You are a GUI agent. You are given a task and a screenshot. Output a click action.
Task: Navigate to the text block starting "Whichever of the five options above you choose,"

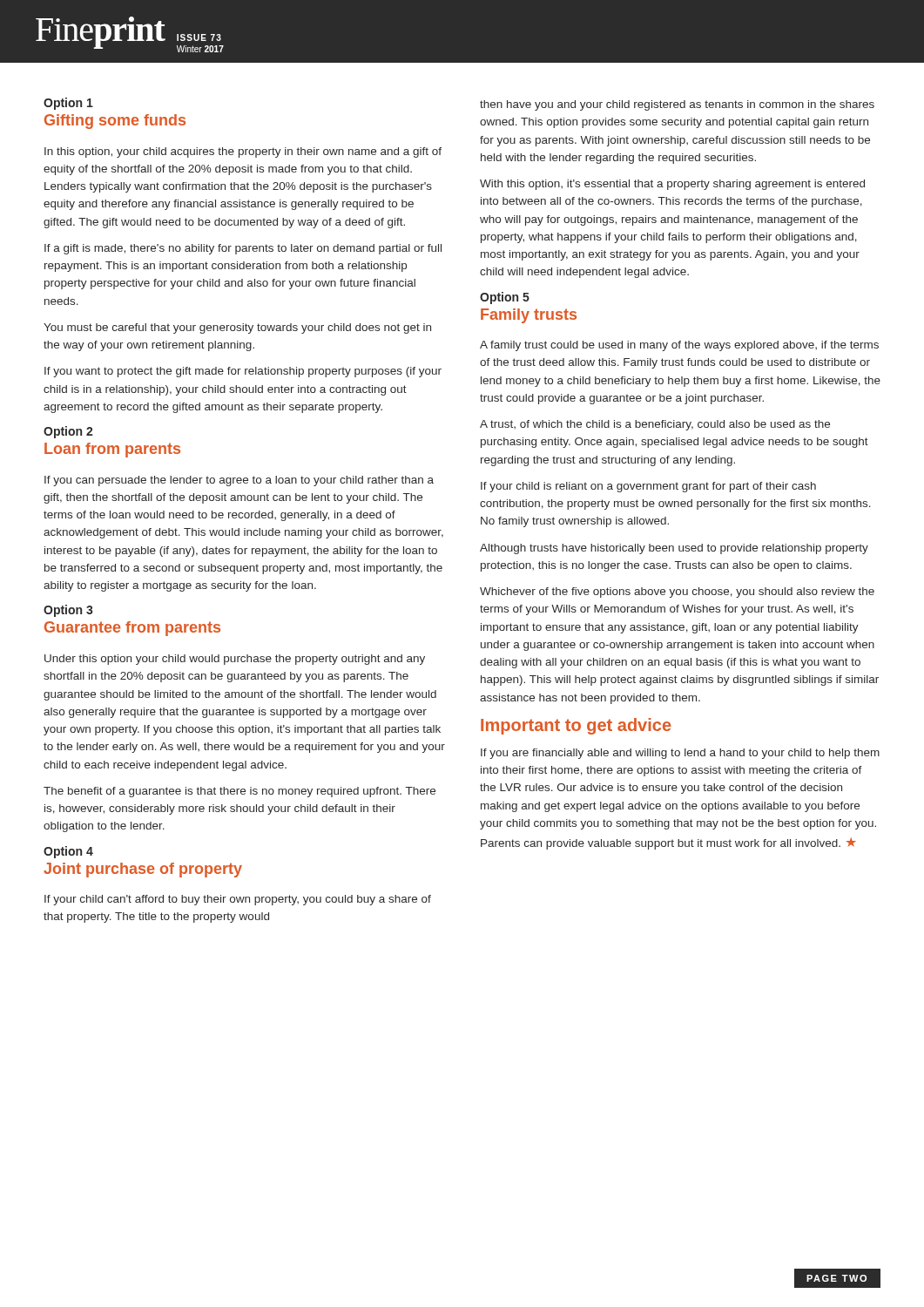pos(680,645)
